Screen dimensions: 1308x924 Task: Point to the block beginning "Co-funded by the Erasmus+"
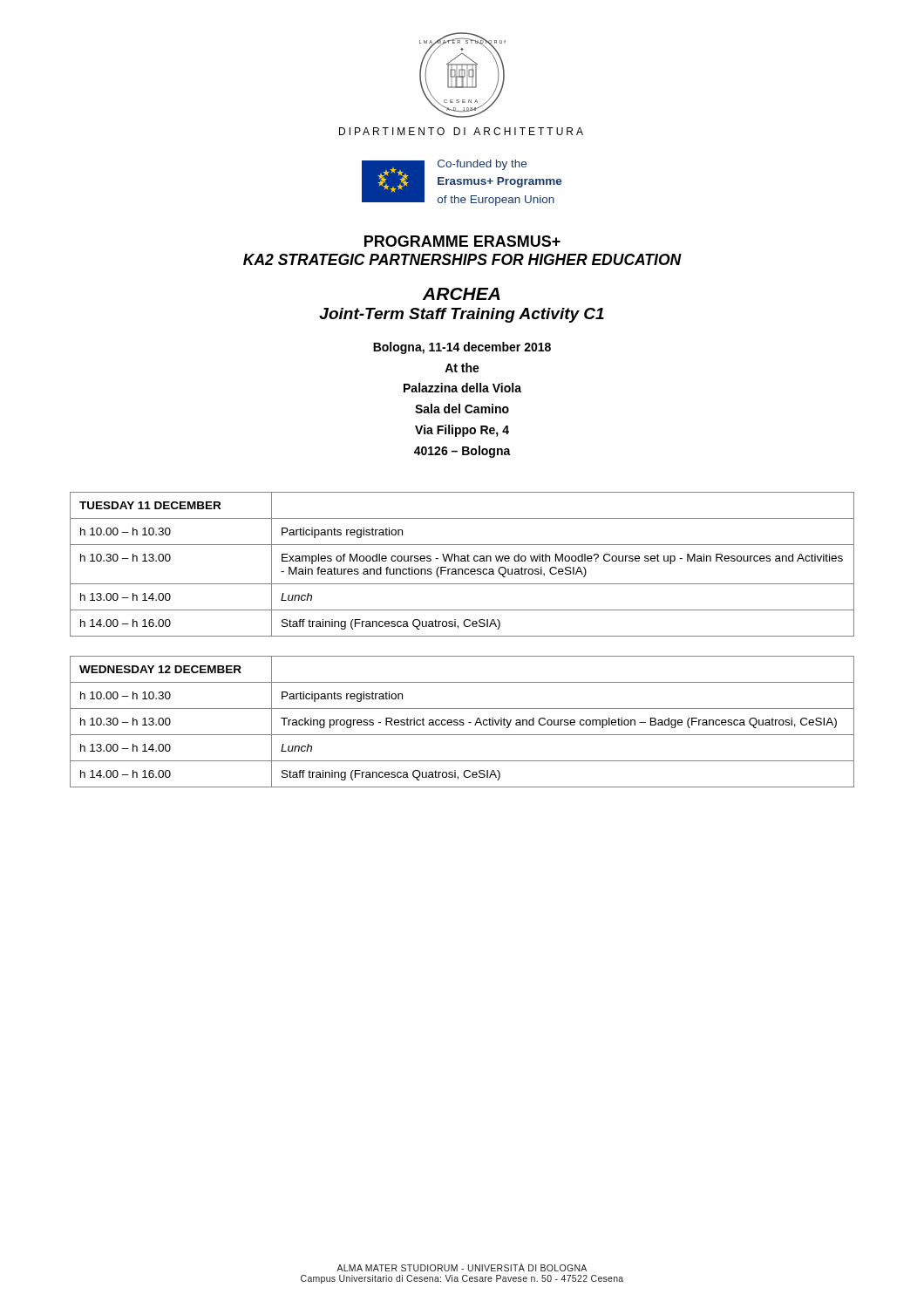(x=499, y=181)
